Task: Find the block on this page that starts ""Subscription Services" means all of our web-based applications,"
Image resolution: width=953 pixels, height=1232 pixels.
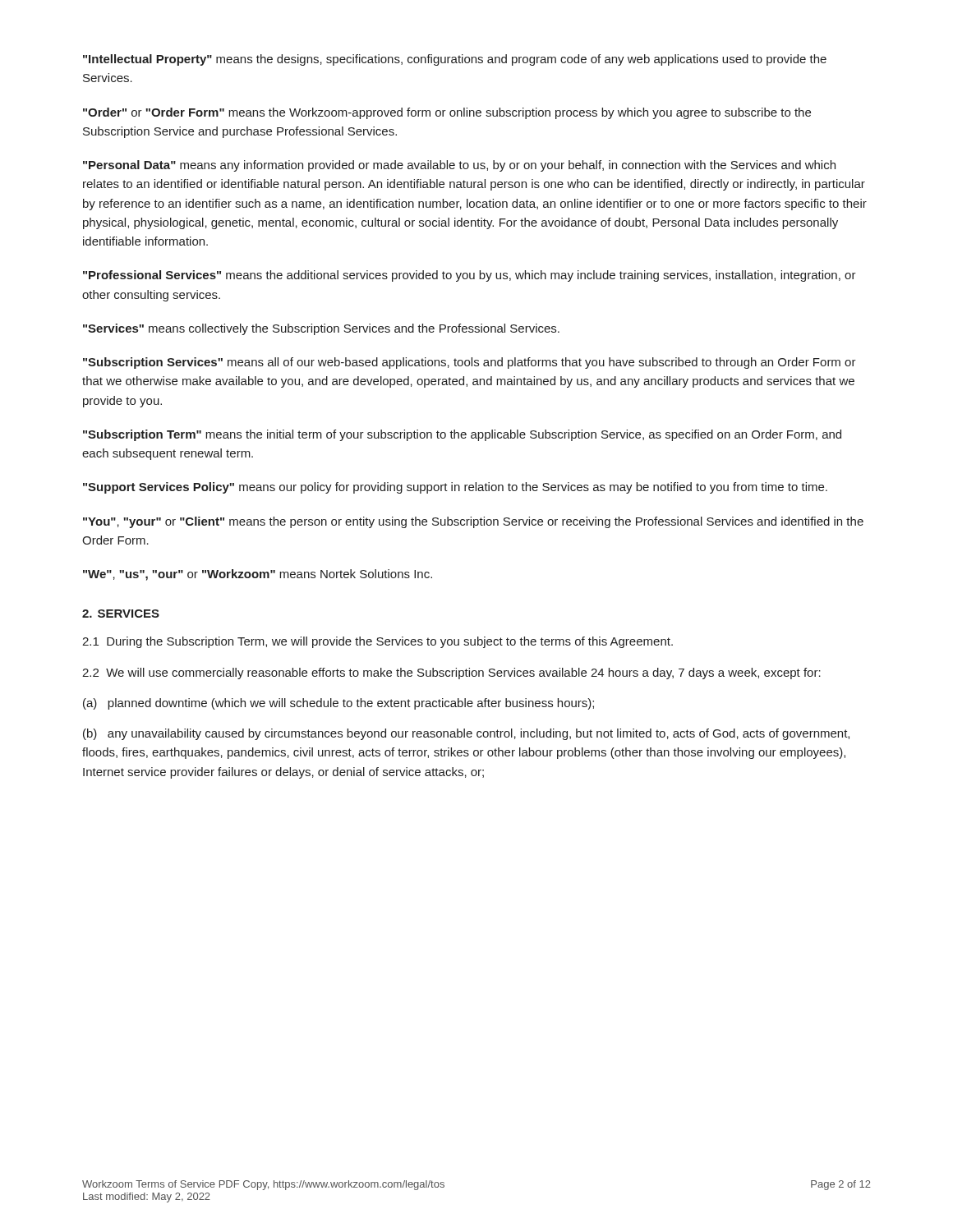Action: click(x=469, y=381)
